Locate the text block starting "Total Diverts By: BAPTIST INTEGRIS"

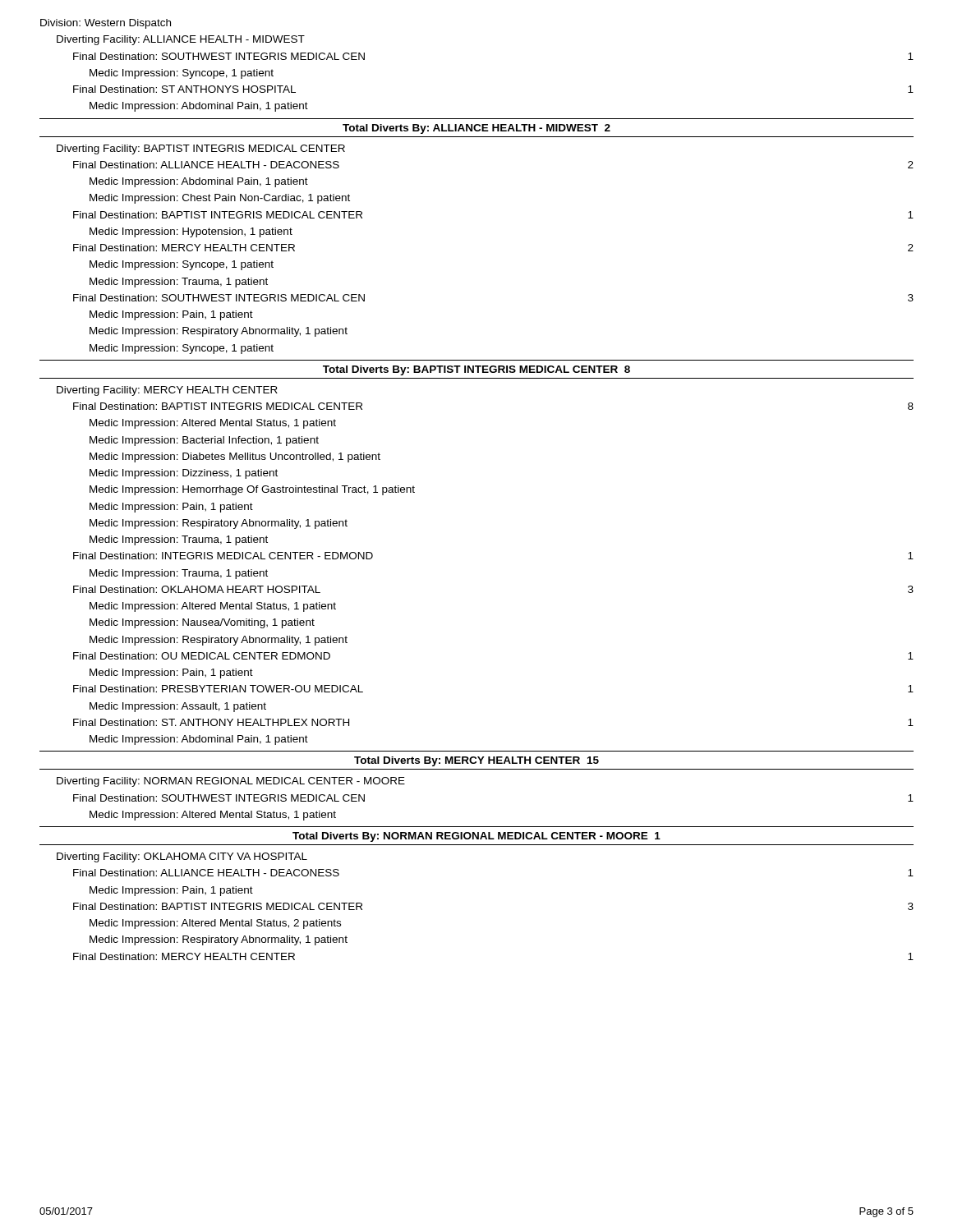[x=476, y=369]
